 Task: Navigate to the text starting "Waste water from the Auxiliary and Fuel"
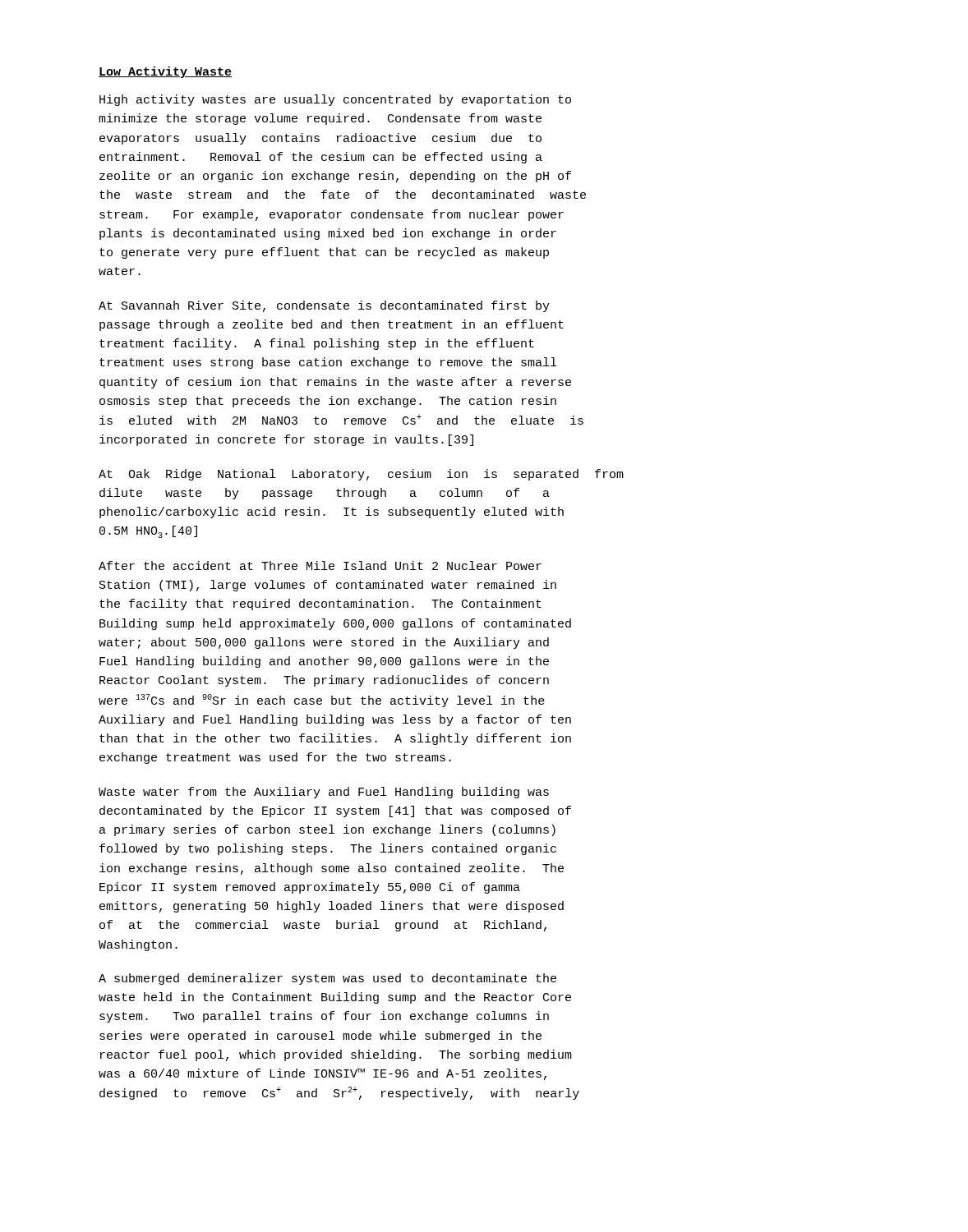point(335,869)
